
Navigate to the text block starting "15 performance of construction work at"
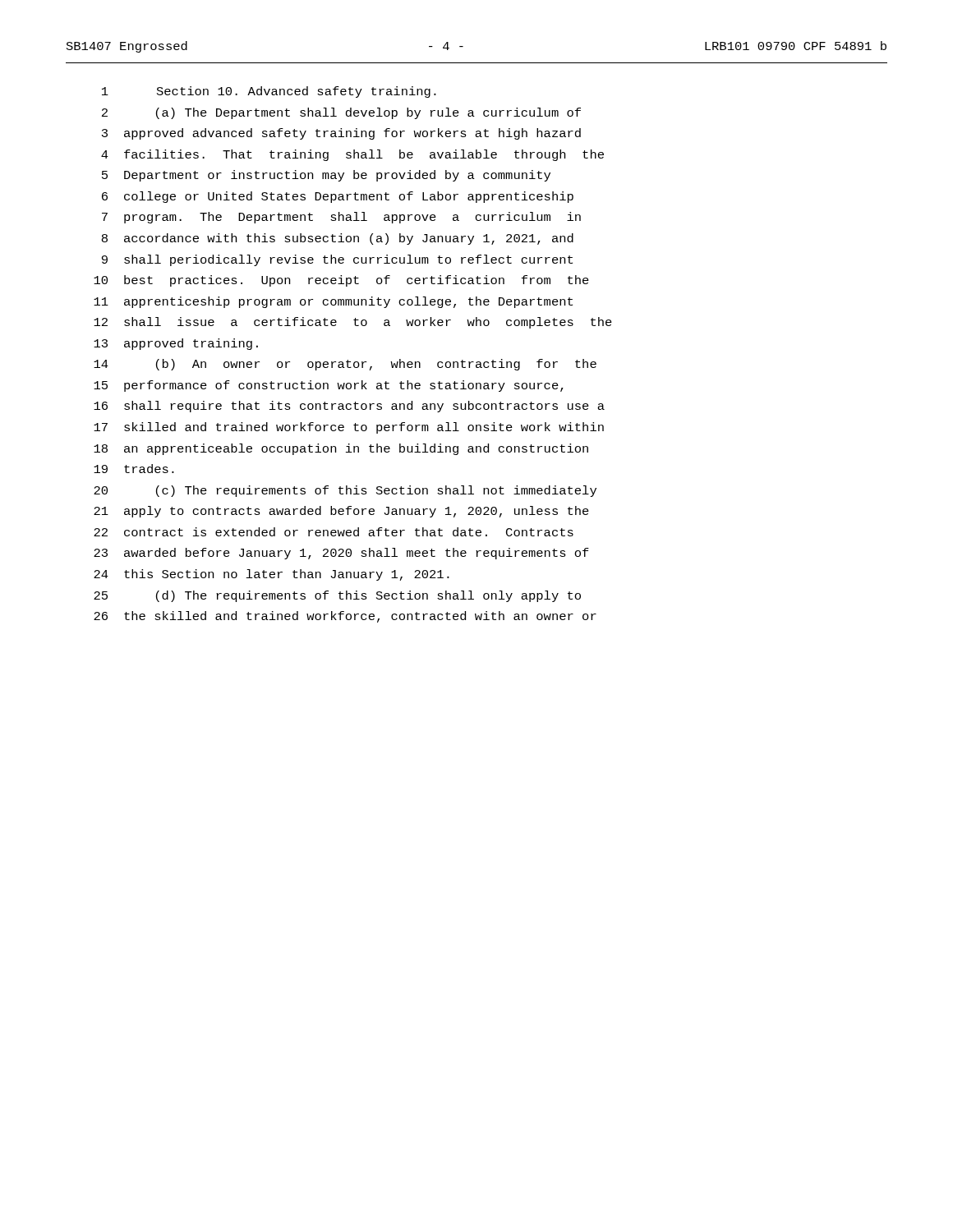(x=476, y=387)
